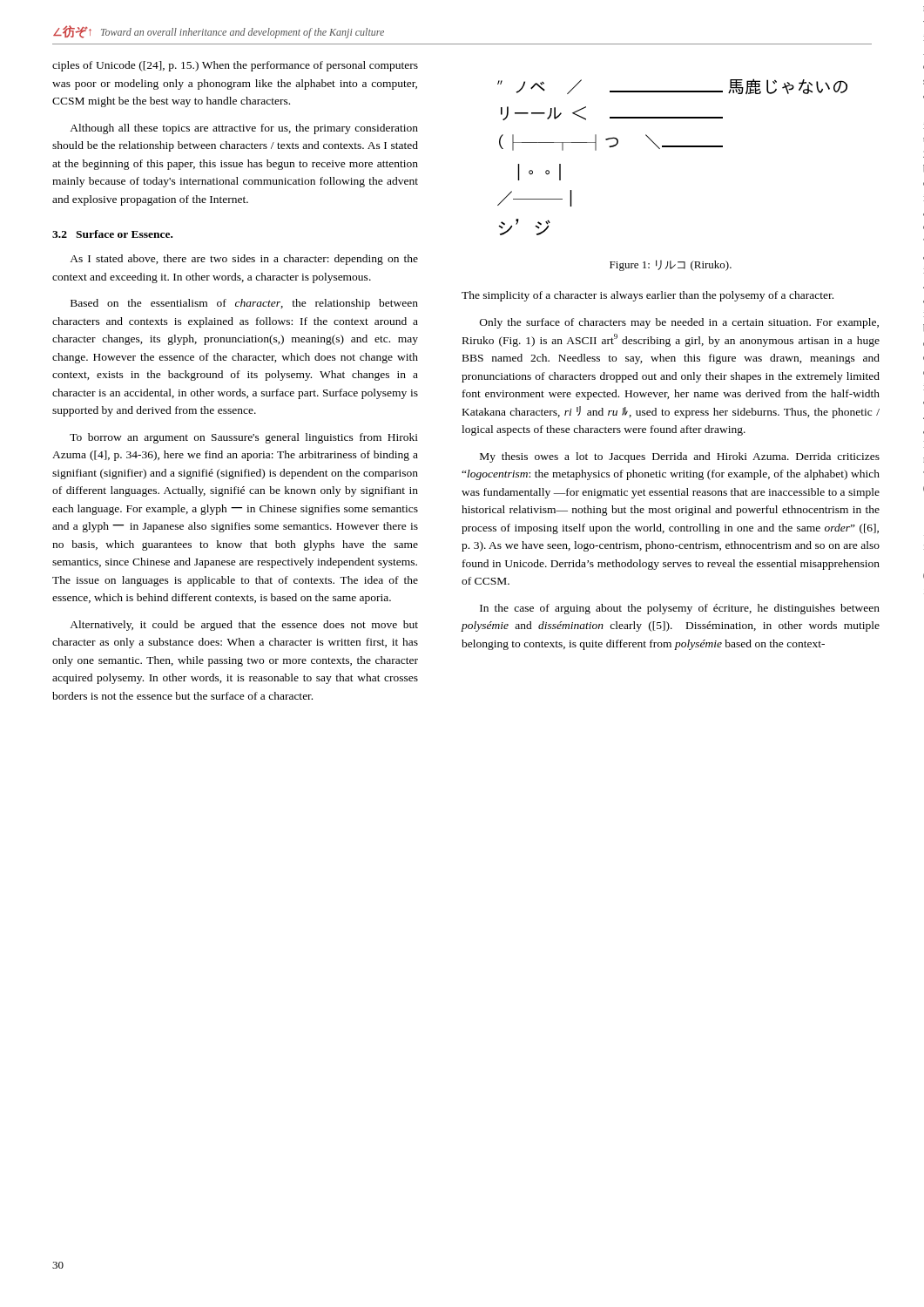This screenshot has width=924, height=1307.
Task: Find the block on this page that starts "Based on the essentialism of character, the relationship"
Action: click(235, 357)
